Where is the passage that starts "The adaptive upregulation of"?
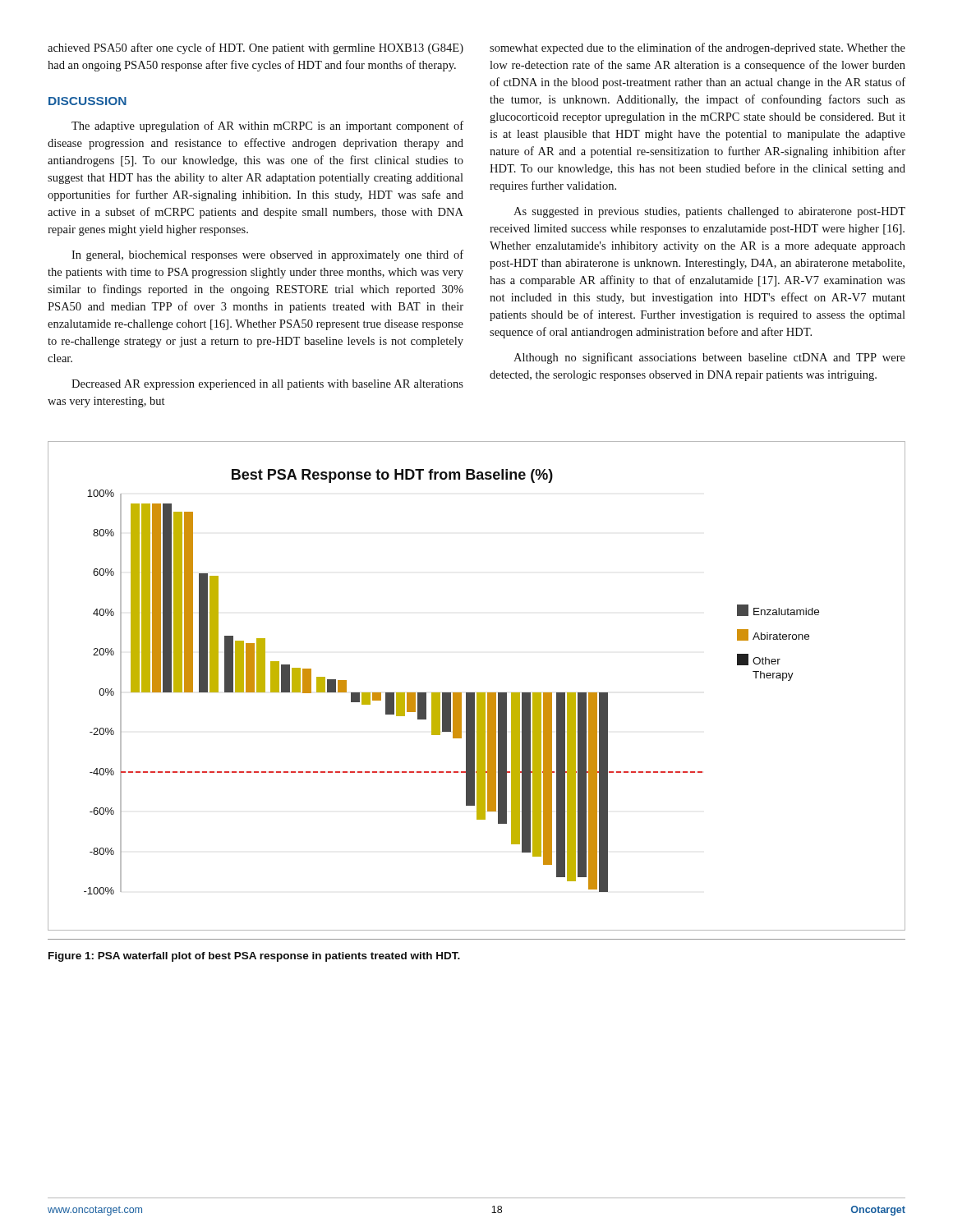Image resolution: width=953 pixels, height=1232 pixels. (255, 263)
